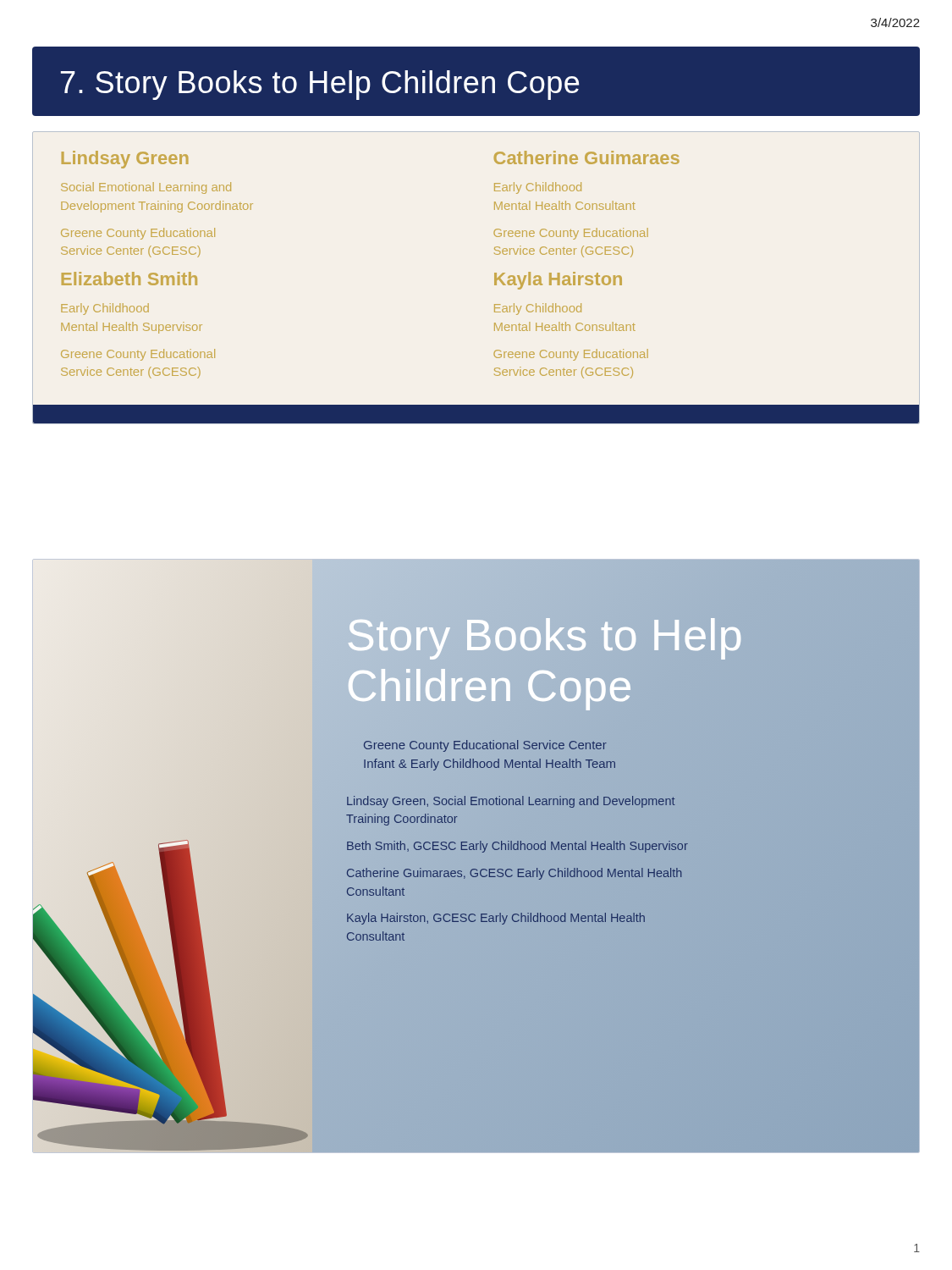Find the text block that reads "Kayla Hairston Early ChildhoodMental Health Consultant Greene County"
The height and width of the screenshot is (1270, 952).
558,281
